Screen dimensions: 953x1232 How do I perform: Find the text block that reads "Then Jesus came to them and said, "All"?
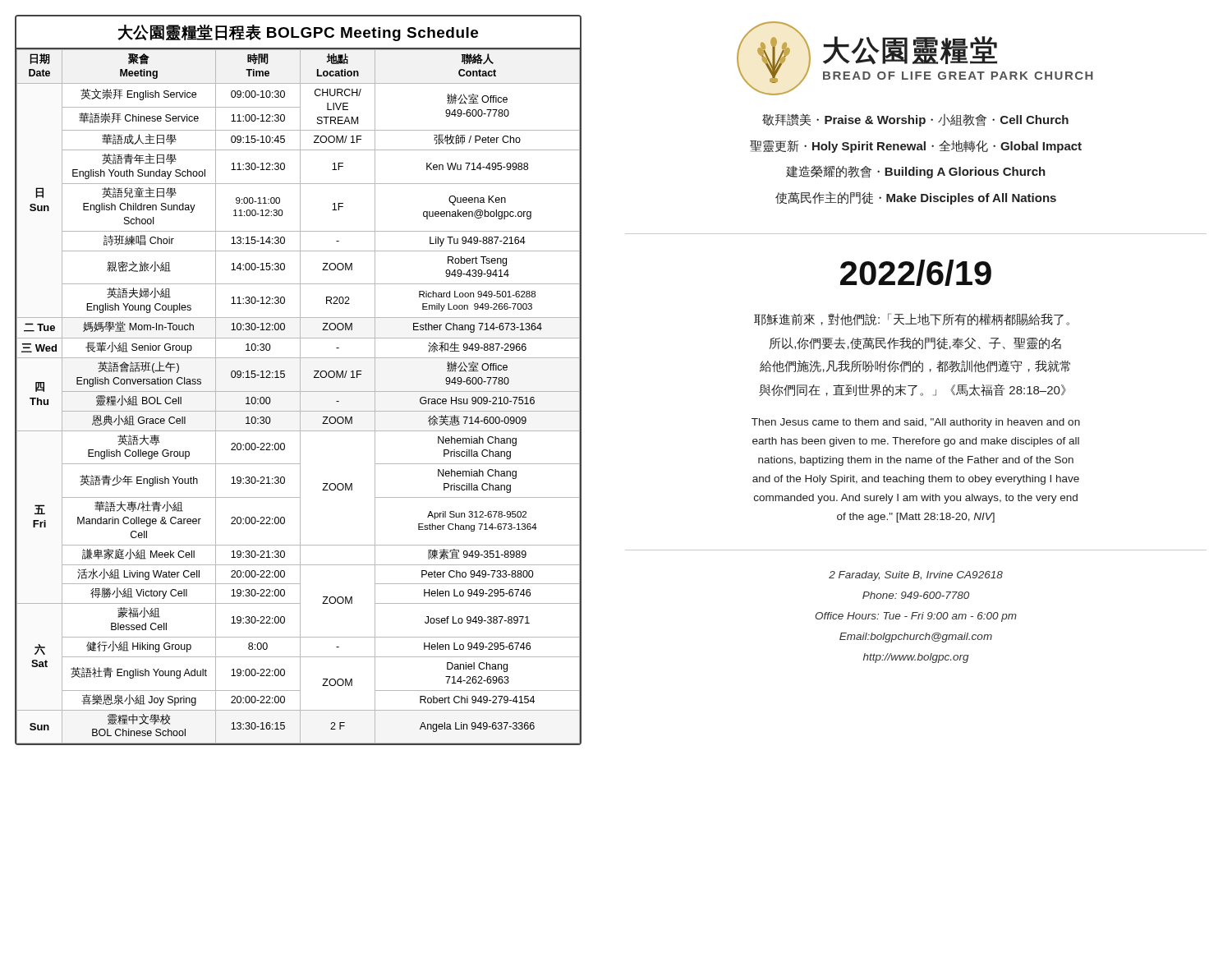pyautogui.click(x=916, y=469)
